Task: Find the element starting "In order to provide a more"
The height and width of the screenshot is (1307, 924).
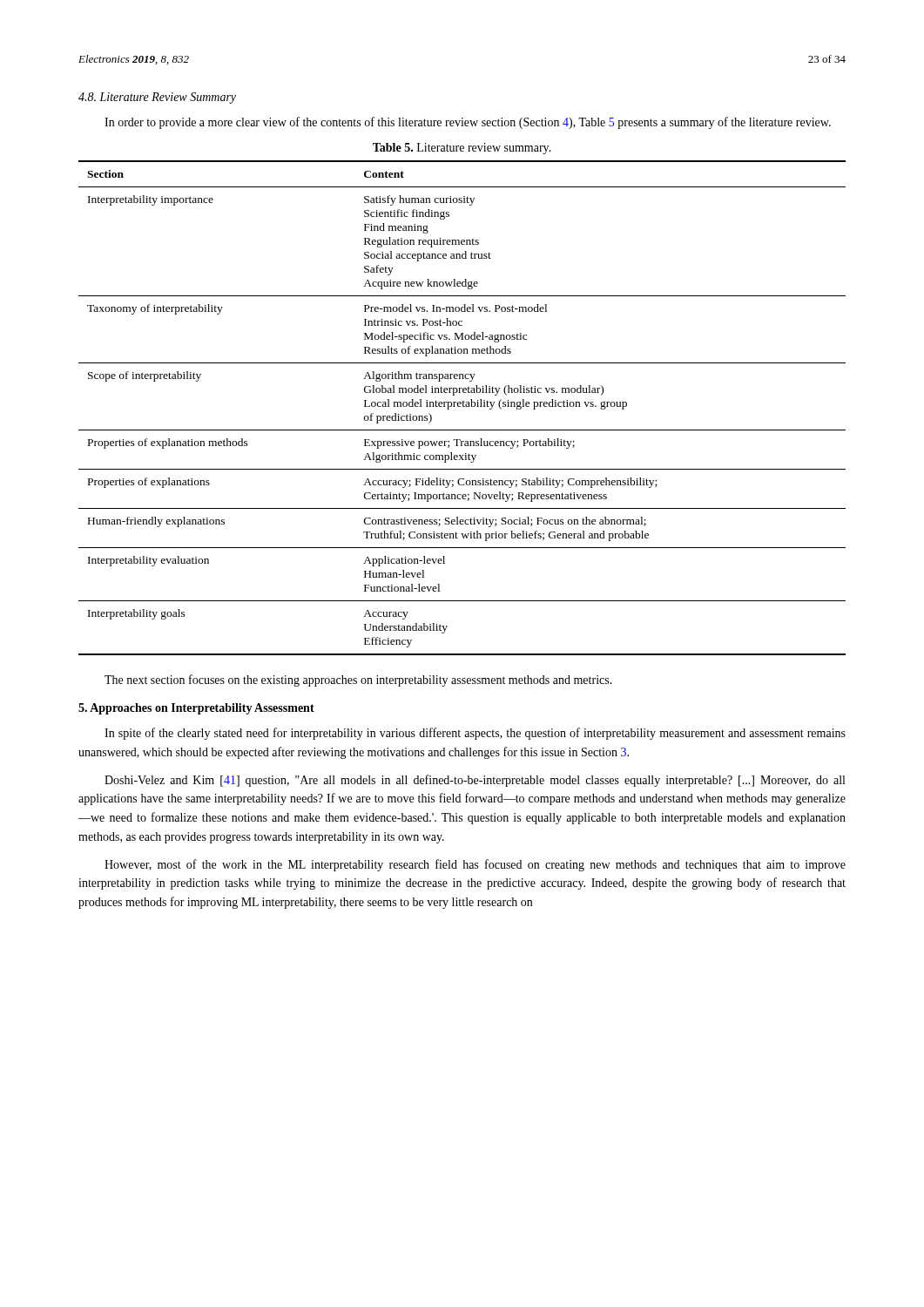Action: 468,122
